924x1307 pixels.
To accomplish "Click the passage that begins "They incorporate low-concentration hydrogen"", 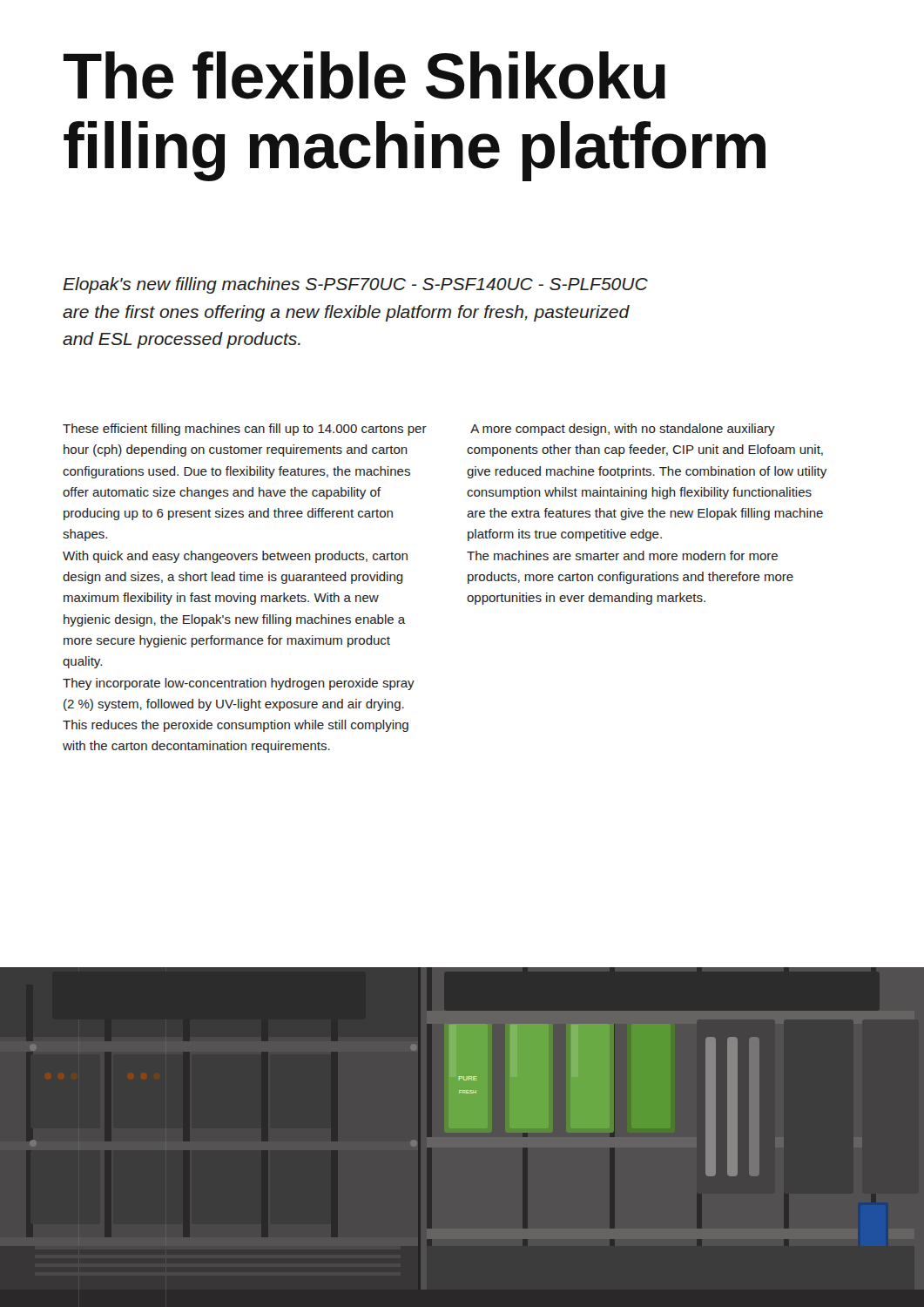I will click(x=246, y=715).
